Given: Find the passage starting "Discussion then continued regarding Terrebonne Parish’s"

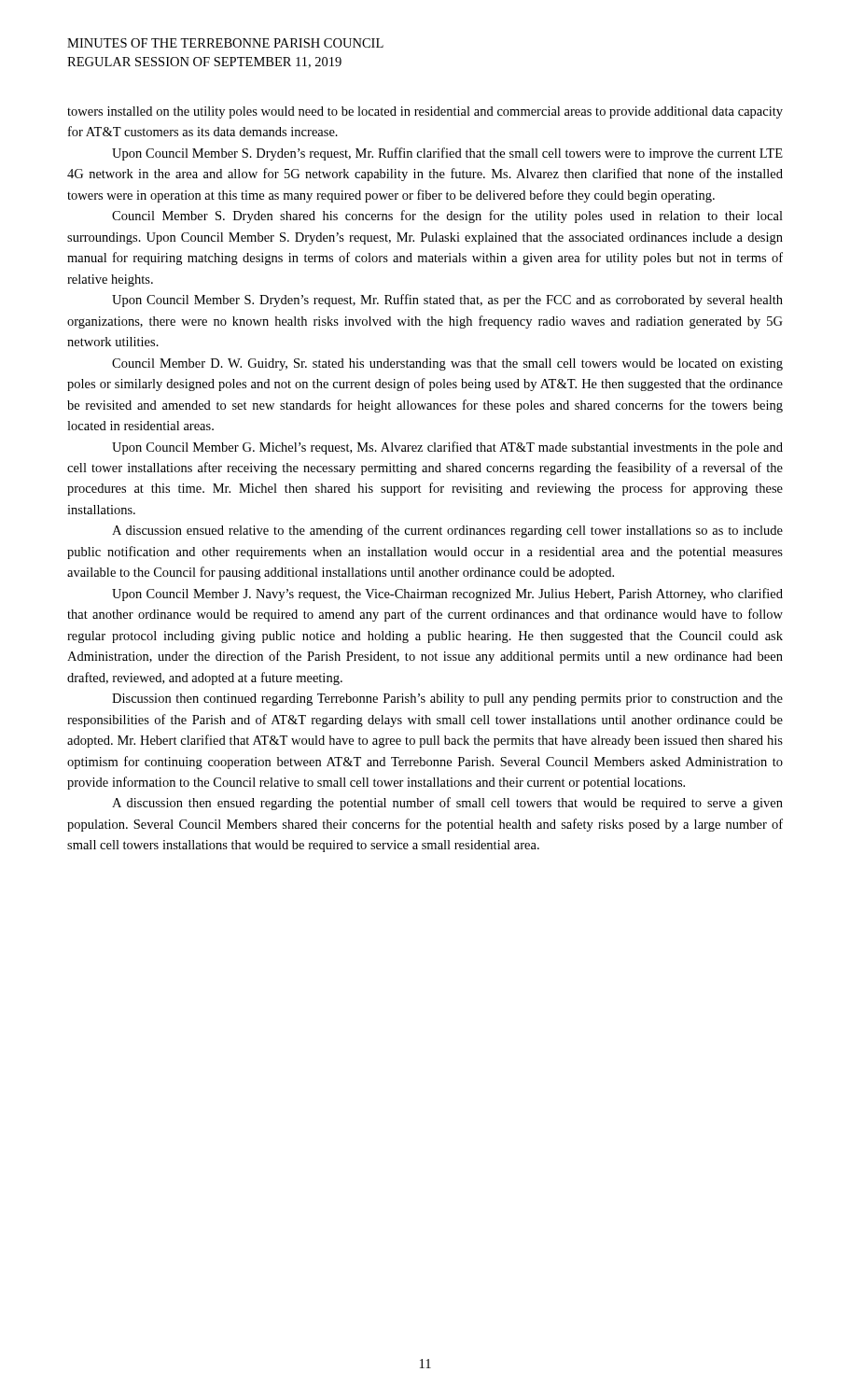Looking at the screenshot, I should point(425,740).
